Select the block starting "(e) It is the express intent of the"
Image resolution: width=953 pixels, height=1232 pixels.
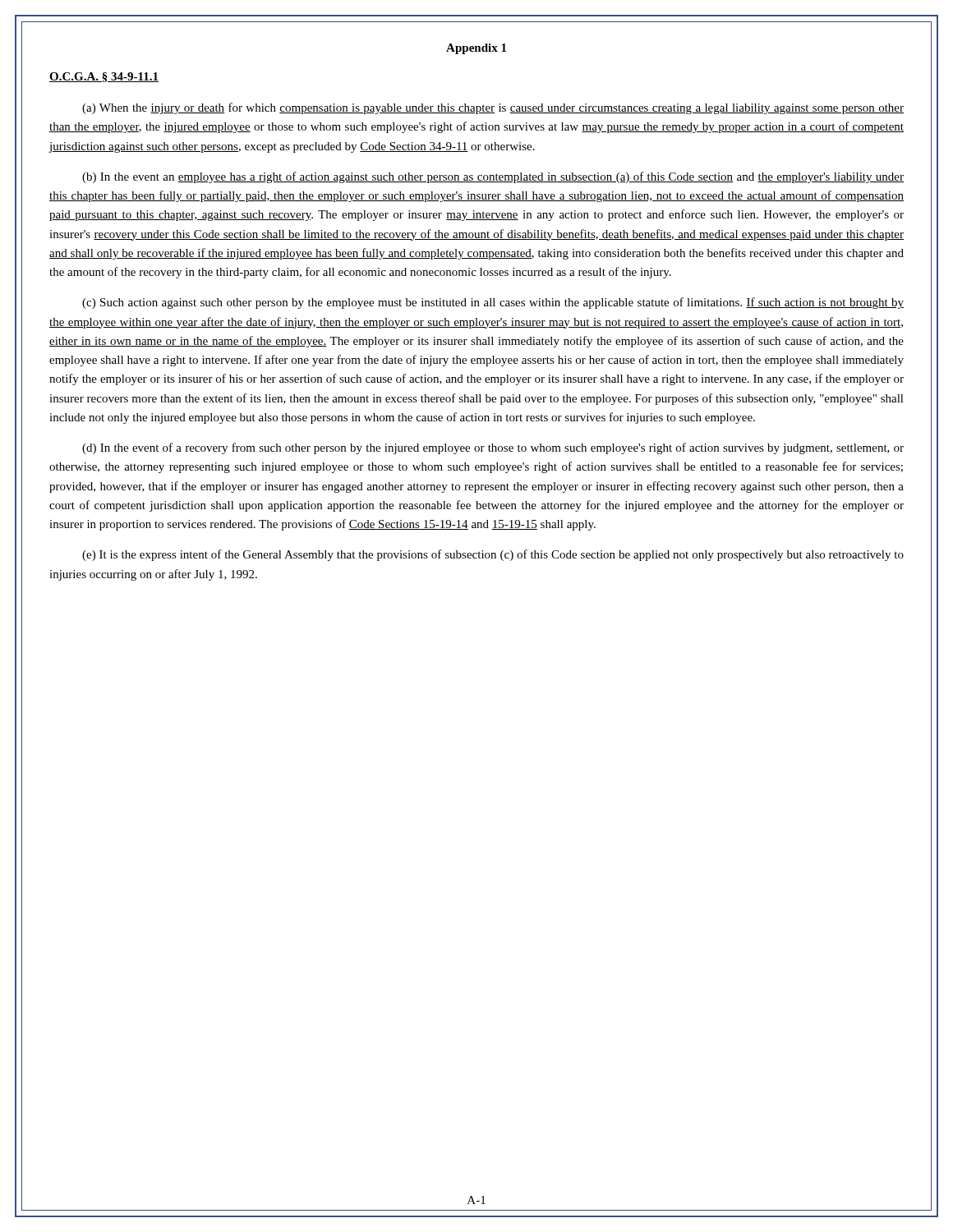[x=476, y=564]
